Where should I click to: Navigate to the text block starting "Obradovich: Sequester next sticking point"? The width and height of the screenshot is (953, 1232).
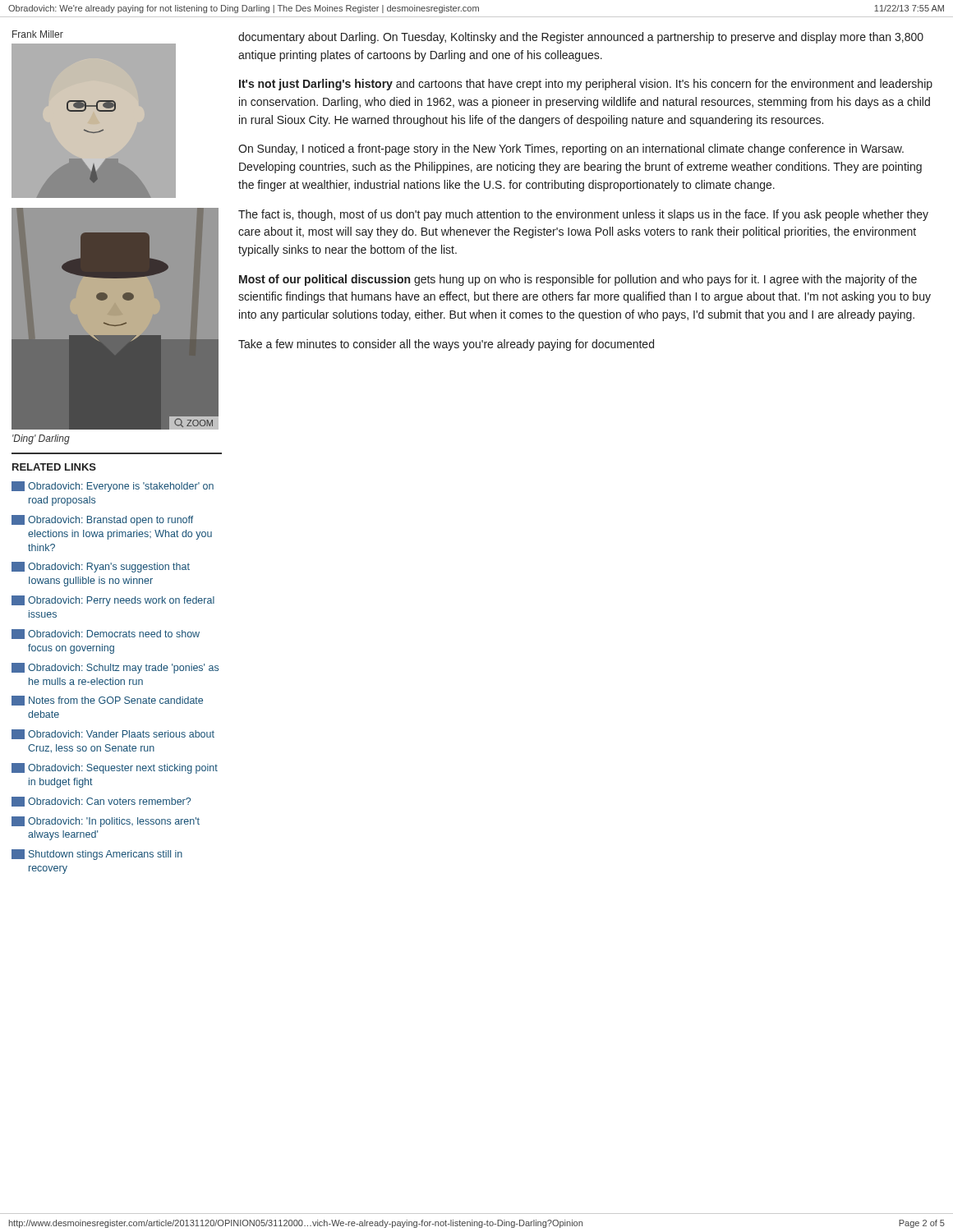117,775
